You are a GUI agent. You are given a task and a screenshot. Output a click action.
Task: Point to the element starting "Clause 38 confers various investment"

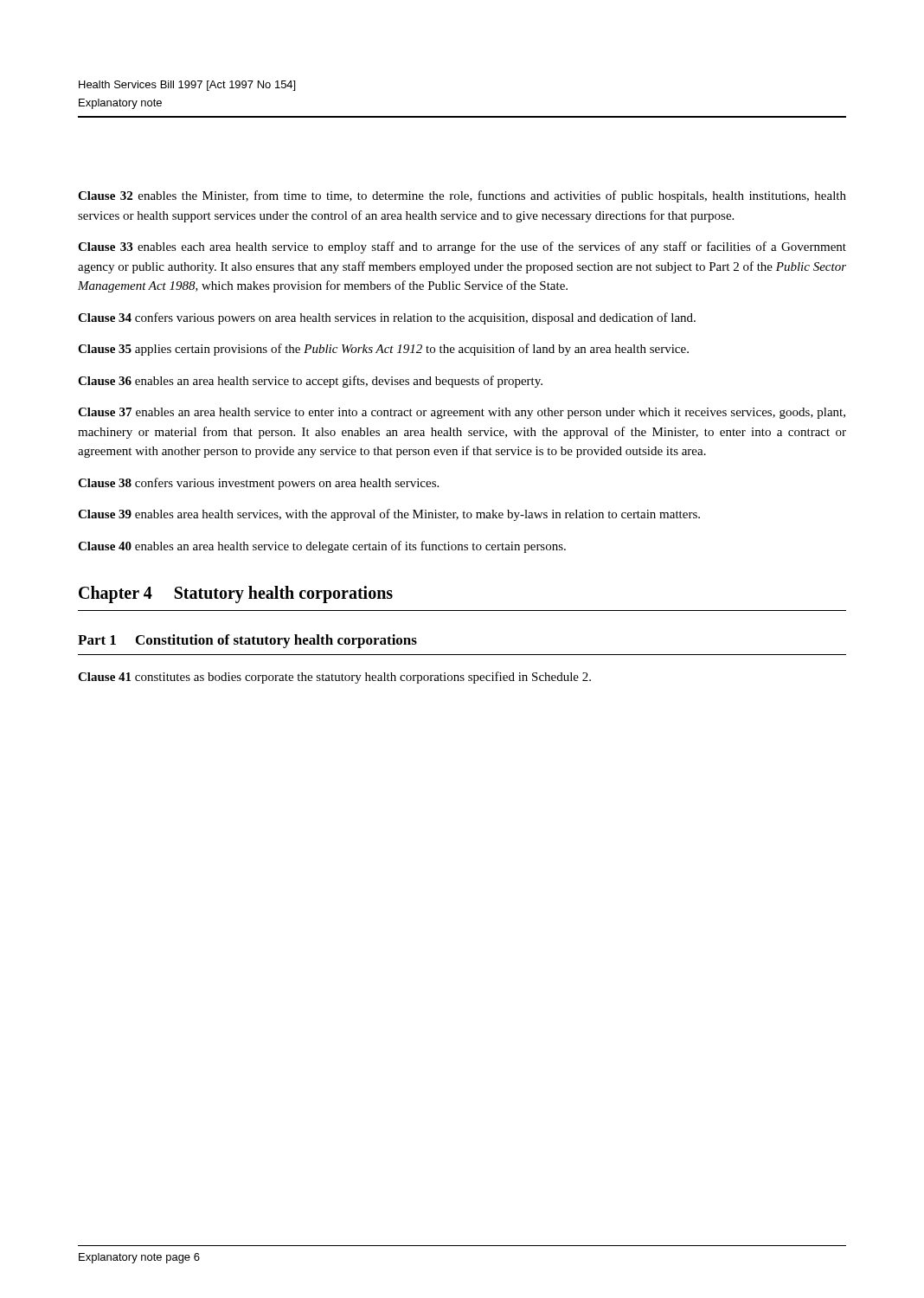click(259, 482)
